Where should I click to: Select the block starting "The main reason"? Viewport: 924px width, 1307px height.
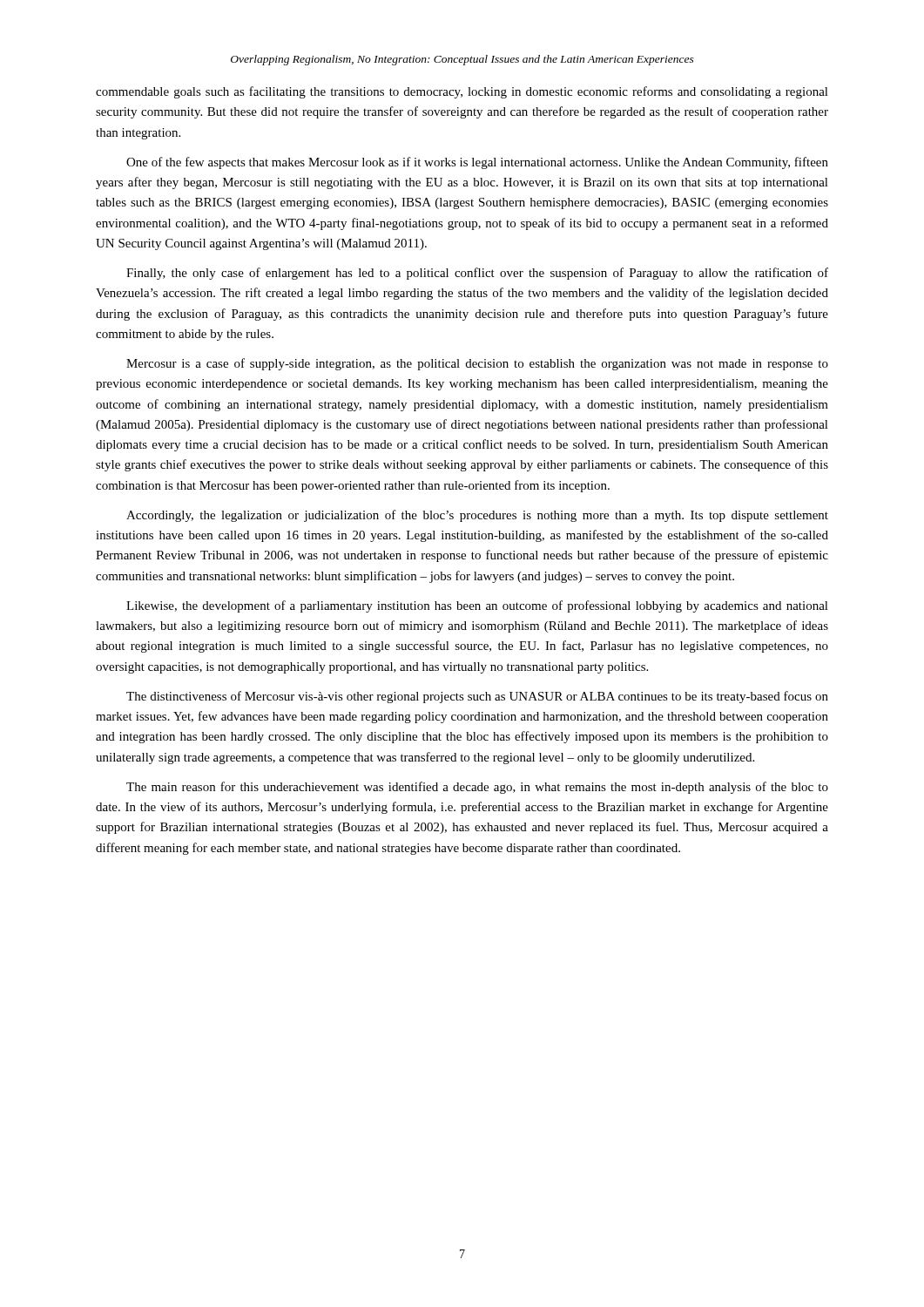coord(462,818)
